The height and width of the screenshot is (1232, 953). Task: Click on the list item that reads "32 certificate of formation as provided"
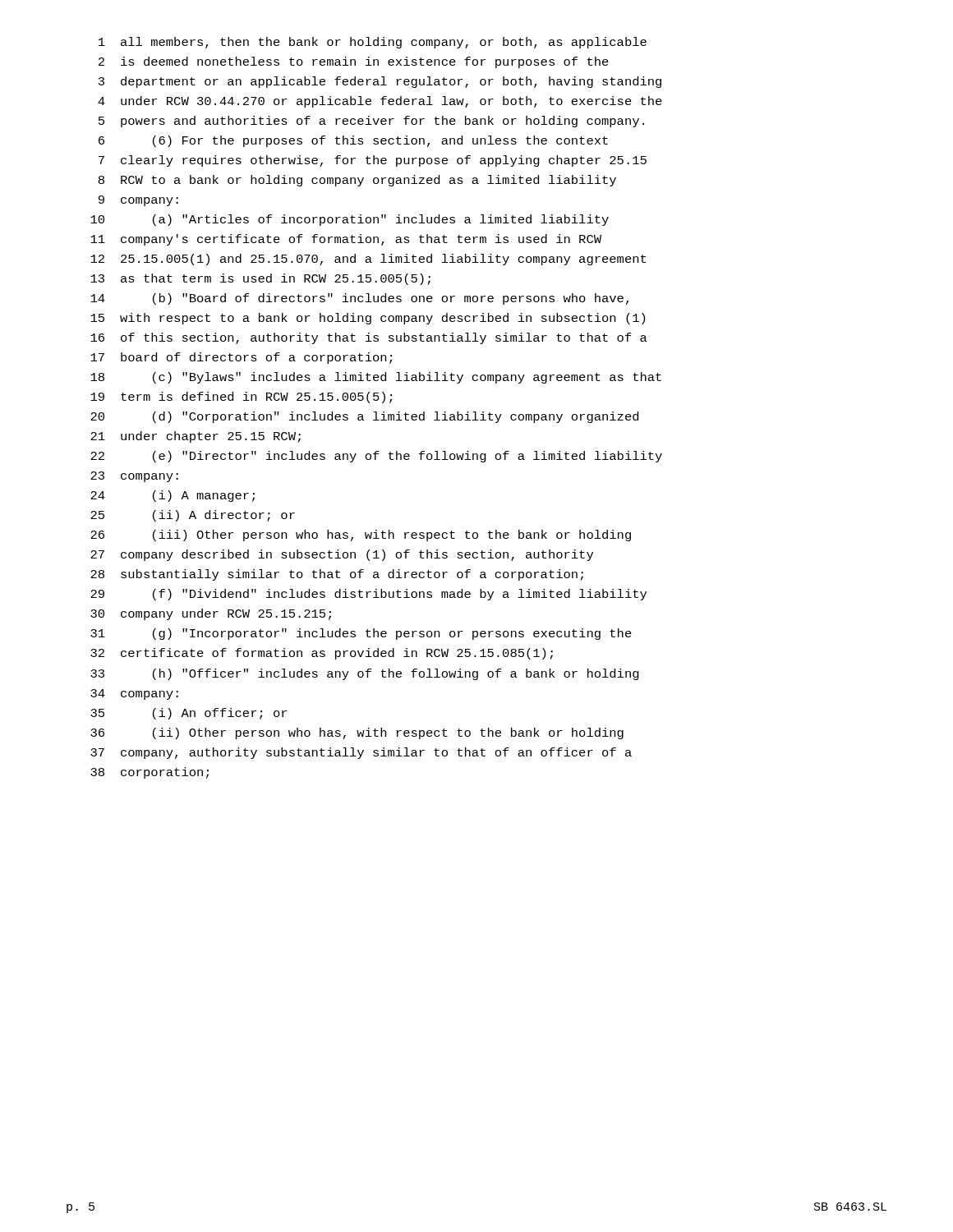click(476, 654)
